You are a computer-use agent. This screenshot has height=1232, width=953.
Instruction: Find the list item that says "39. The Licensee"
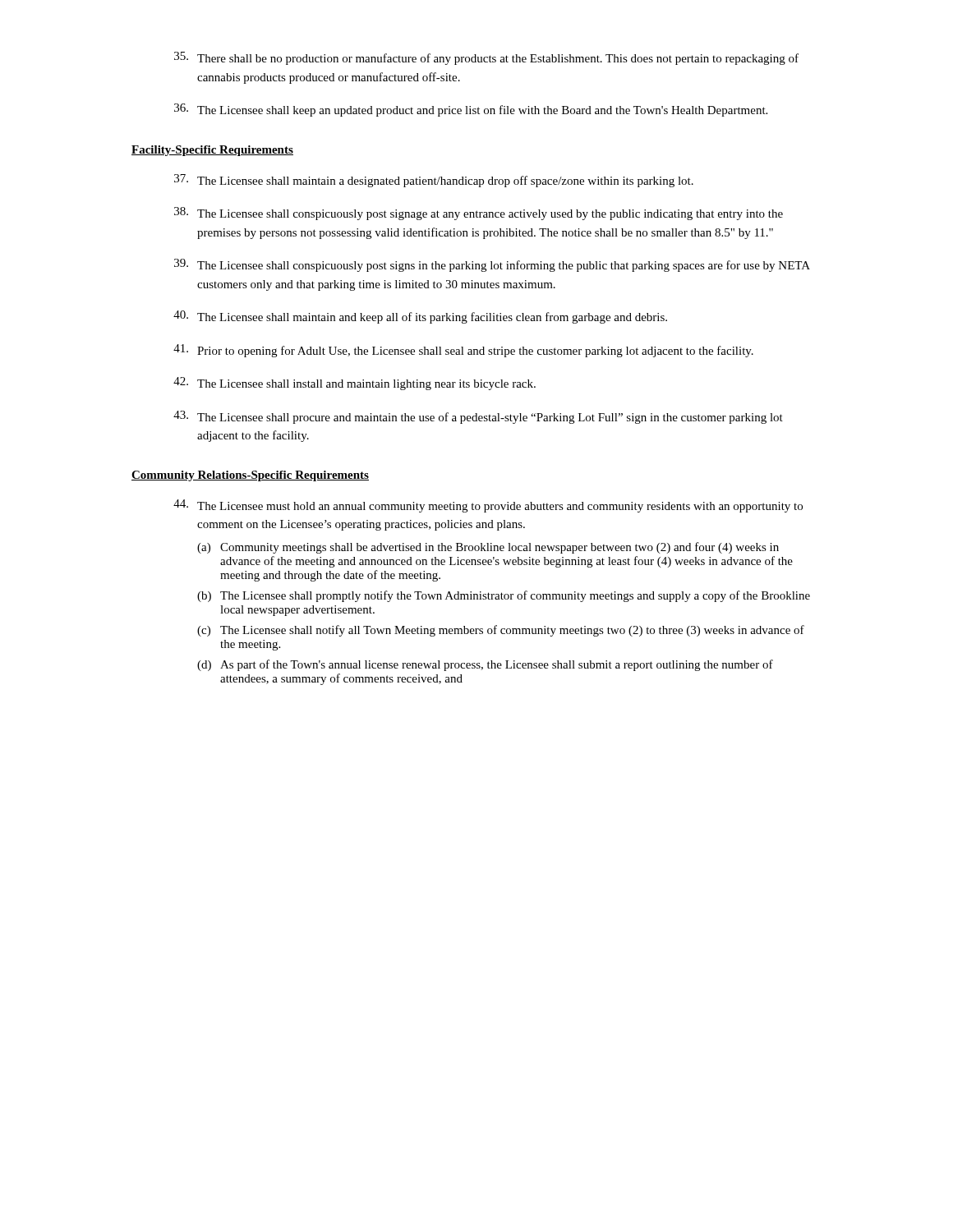pos(476,275)
